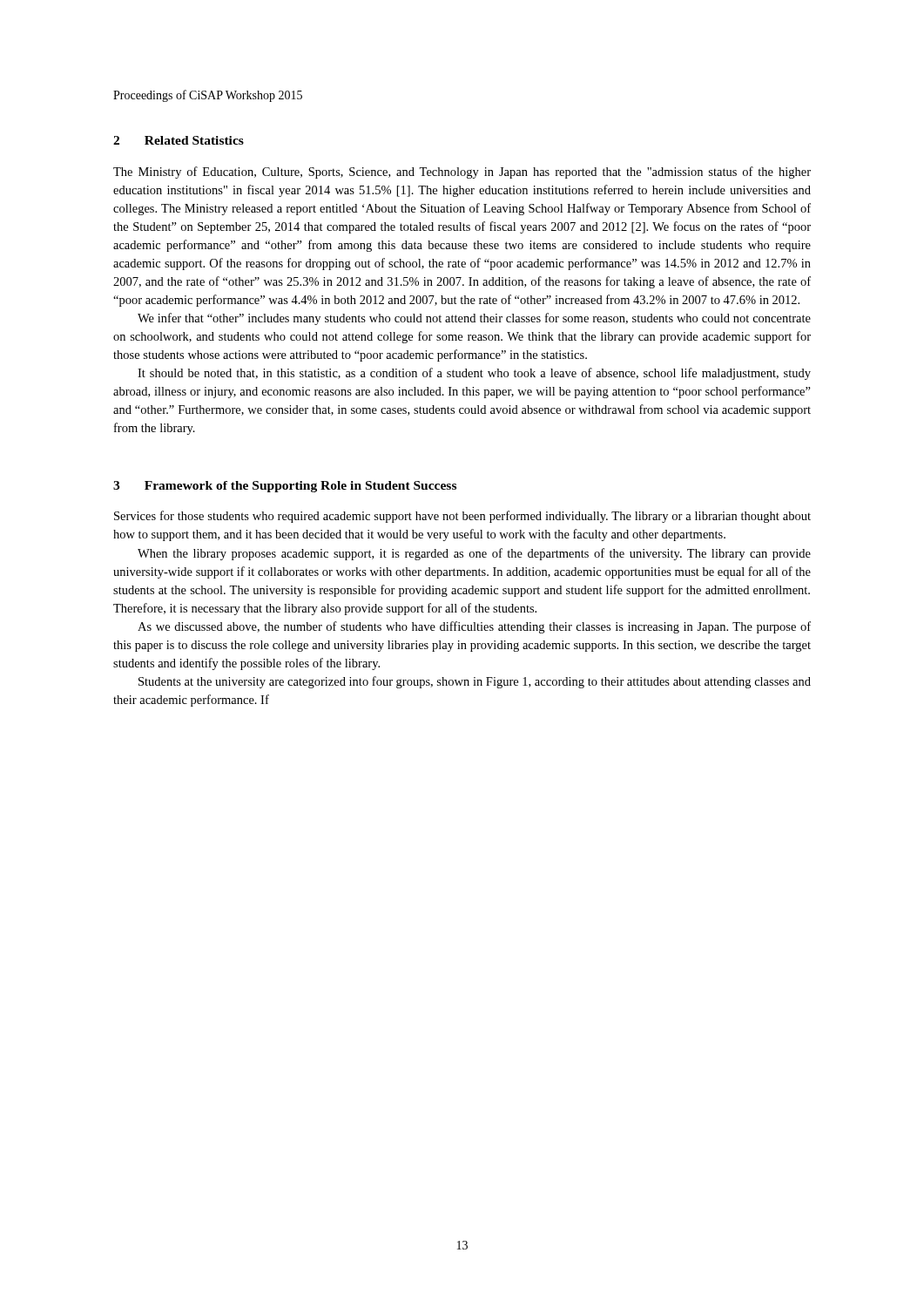This screenshot has height=1307, width=924.
Task: Click on the section header that reads "2Related Statistics"
Action: (178, 141)
